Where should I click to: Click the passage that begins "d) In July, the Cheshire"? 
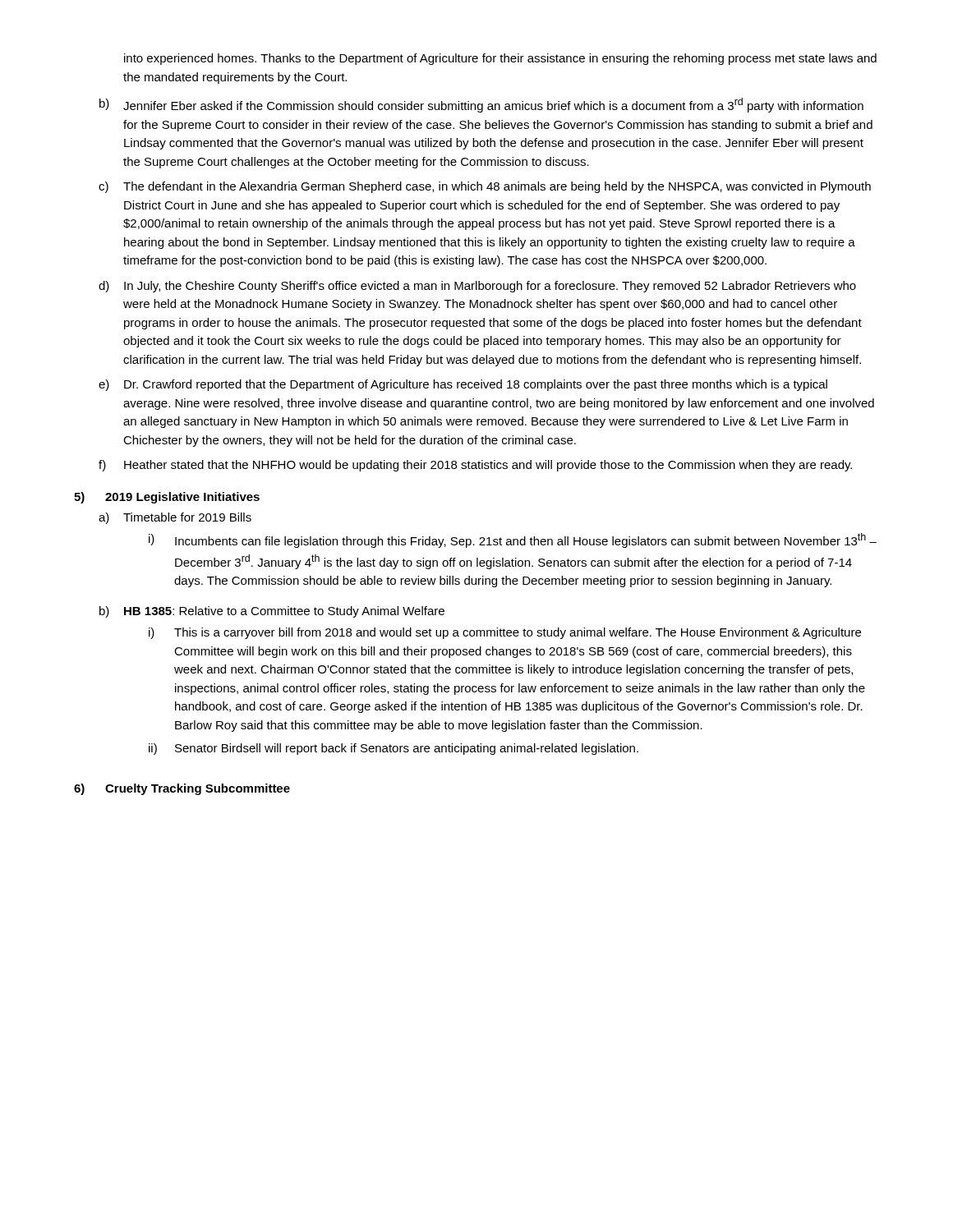[489, 323]
